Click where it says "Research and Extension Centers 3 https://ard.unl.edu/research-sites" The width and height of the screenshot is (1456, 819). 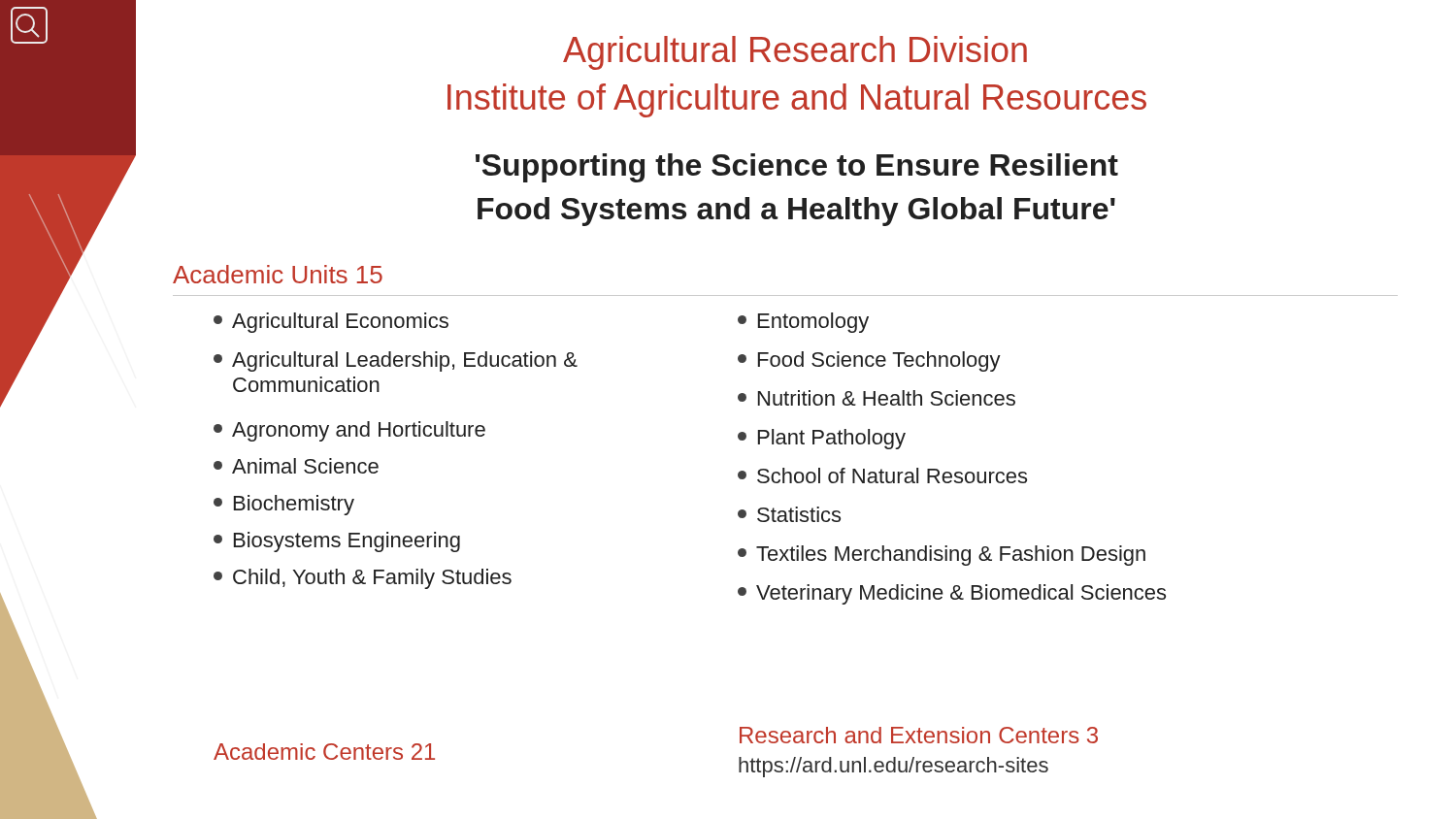pos(918,750)
